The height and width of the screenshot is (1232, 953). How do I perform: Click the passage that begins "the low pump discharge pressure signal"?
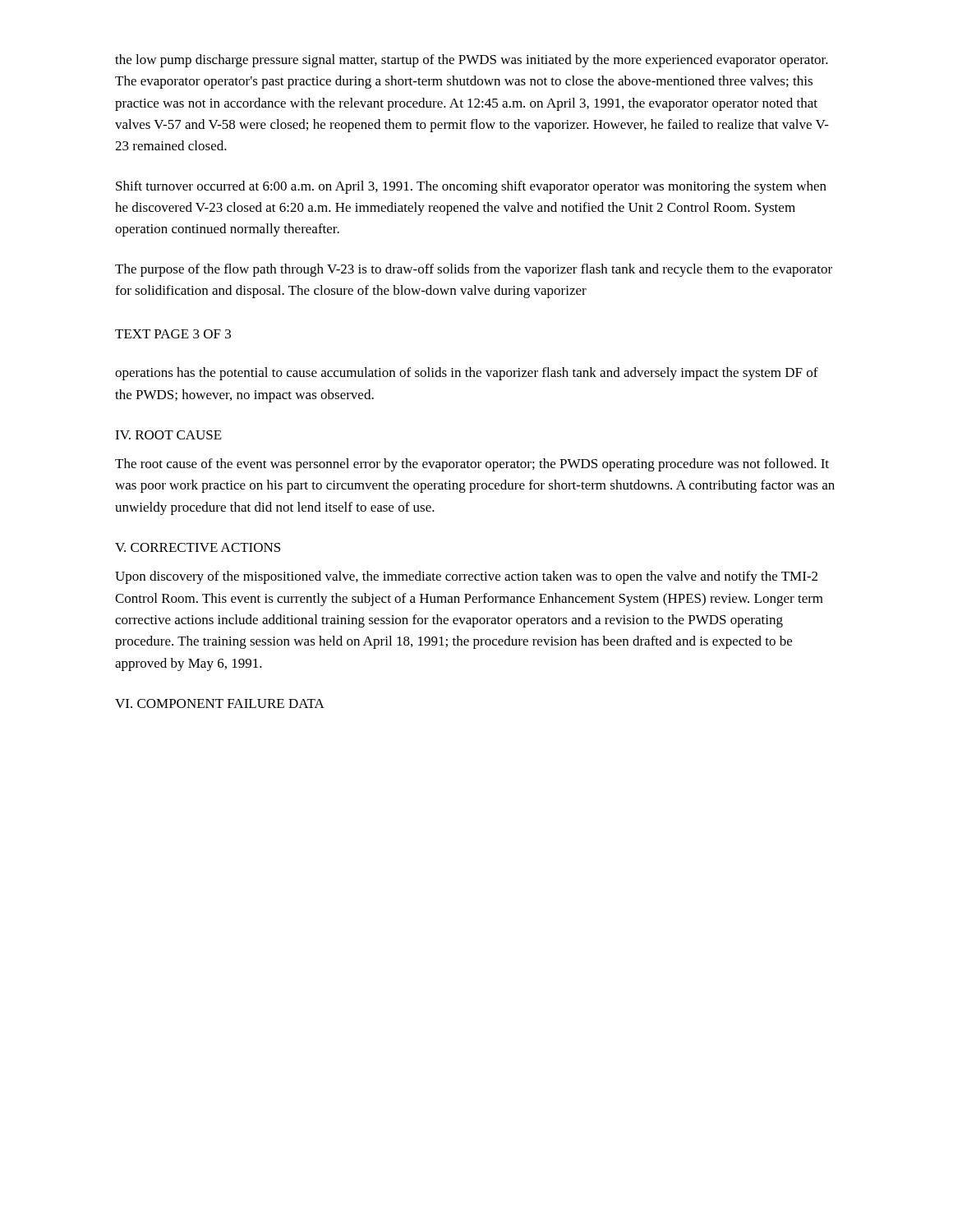coord(472,103)
